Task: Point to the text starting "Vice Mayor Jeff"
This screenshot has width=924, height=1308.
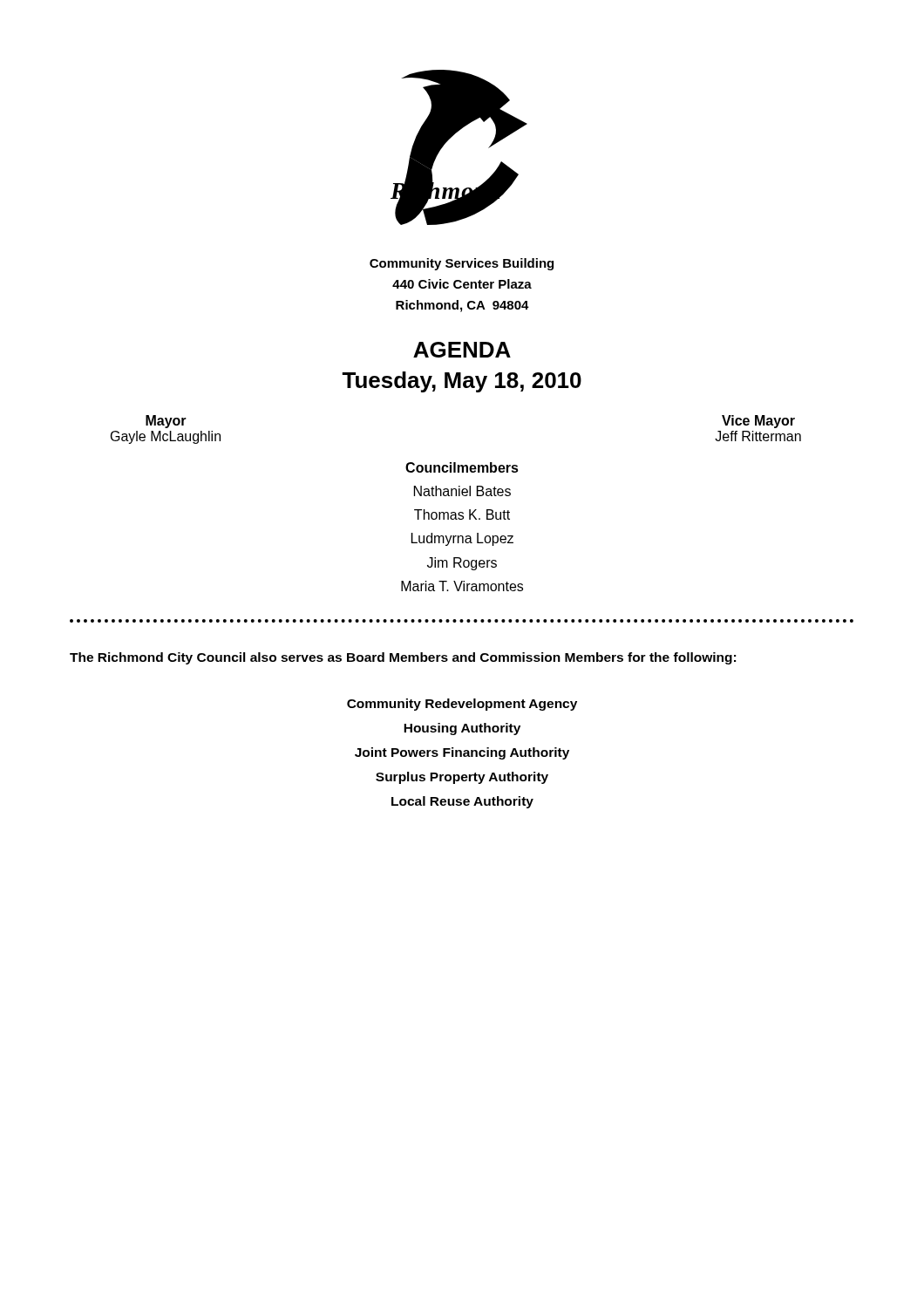Action: pyautogui.click(x=758, y=429)
